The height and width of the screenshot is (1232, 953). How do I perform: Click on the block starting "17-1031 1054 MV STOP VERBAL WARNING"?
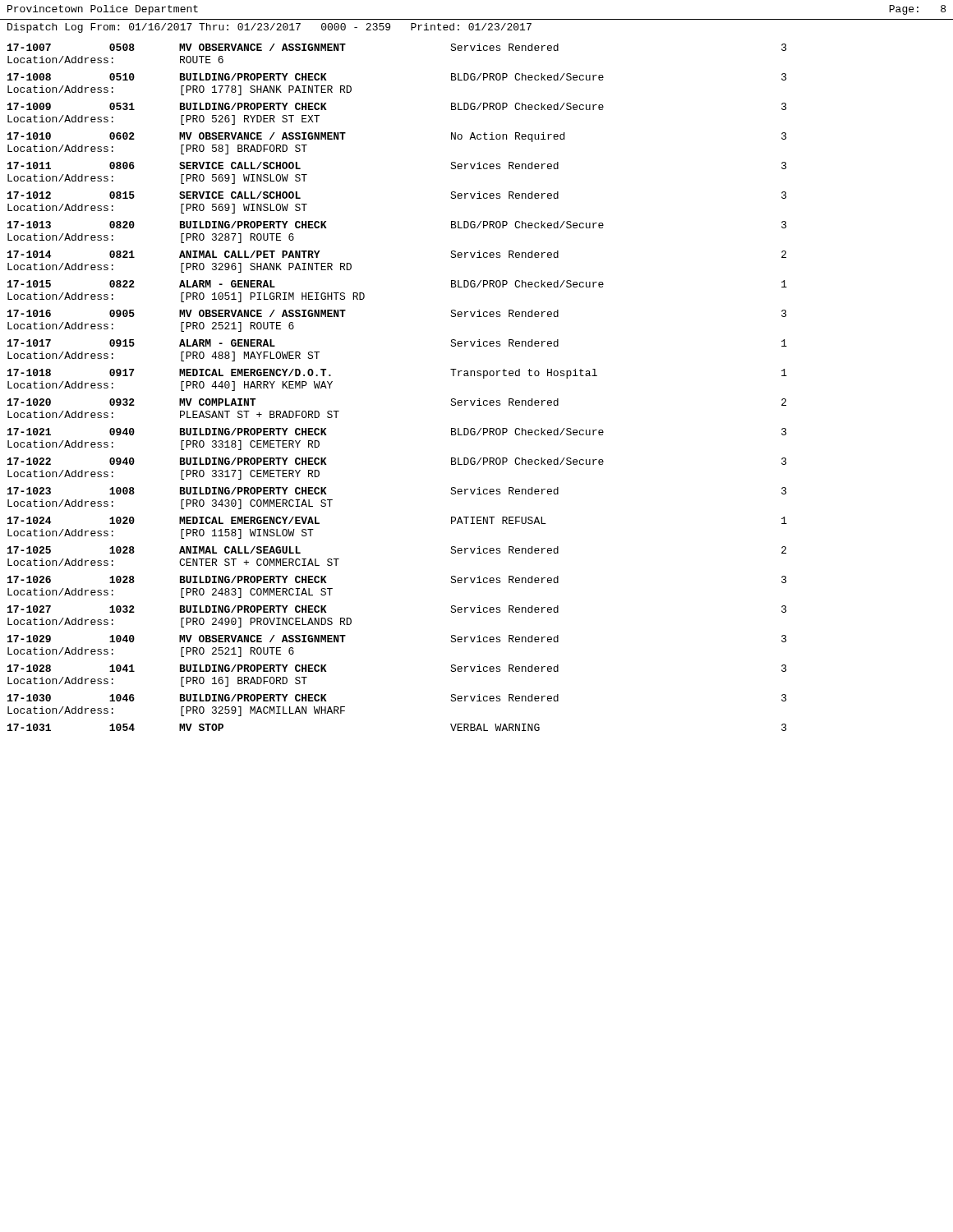pyautogui.click(x=476, y=728)
